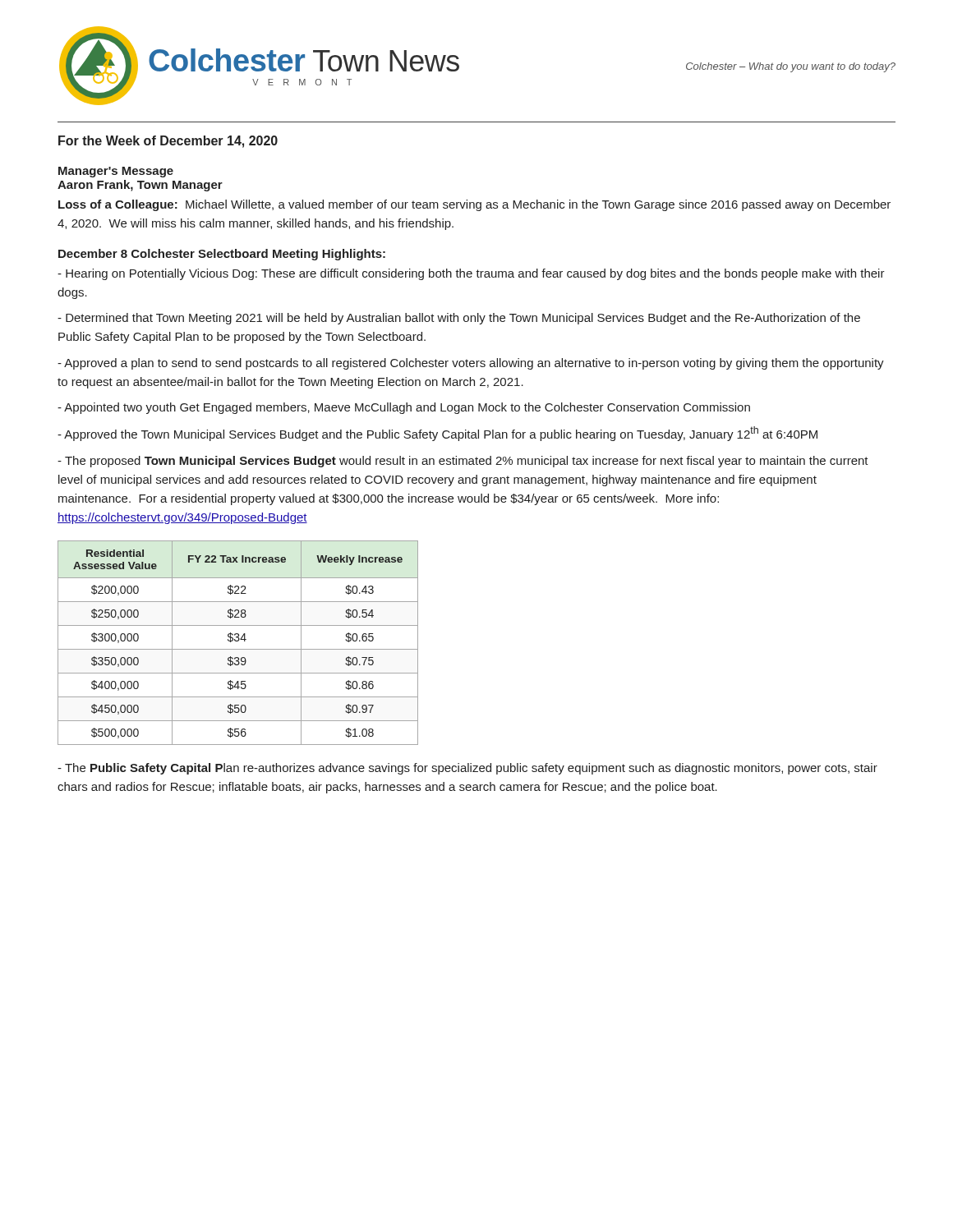
Task: Where is the passage that starts "The Public Safety Capital"?
Action: (467, 777)
